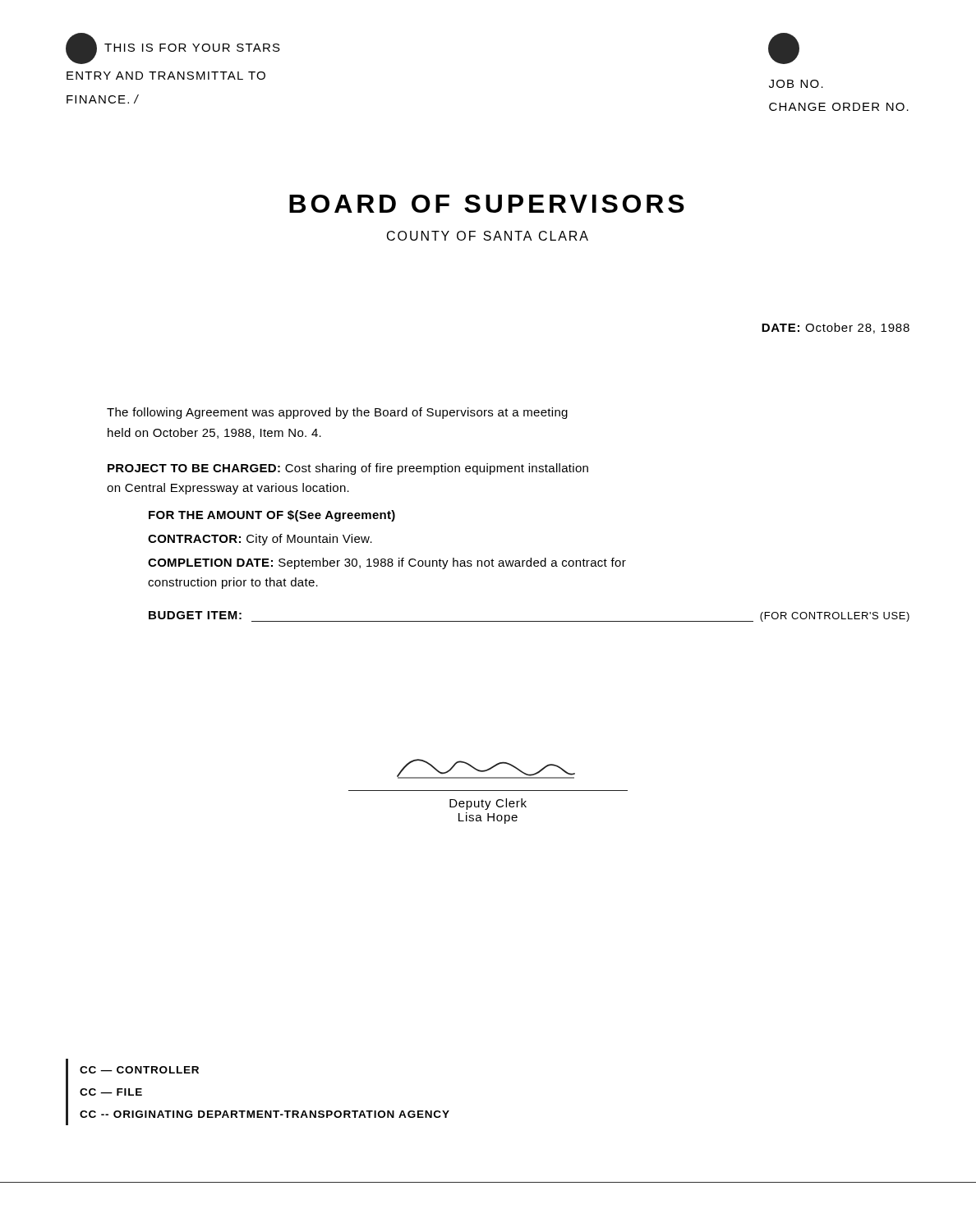Locate the text block that reads "PROJECT TO BE CHARGED: Cost sharing"

coord(348,478)
